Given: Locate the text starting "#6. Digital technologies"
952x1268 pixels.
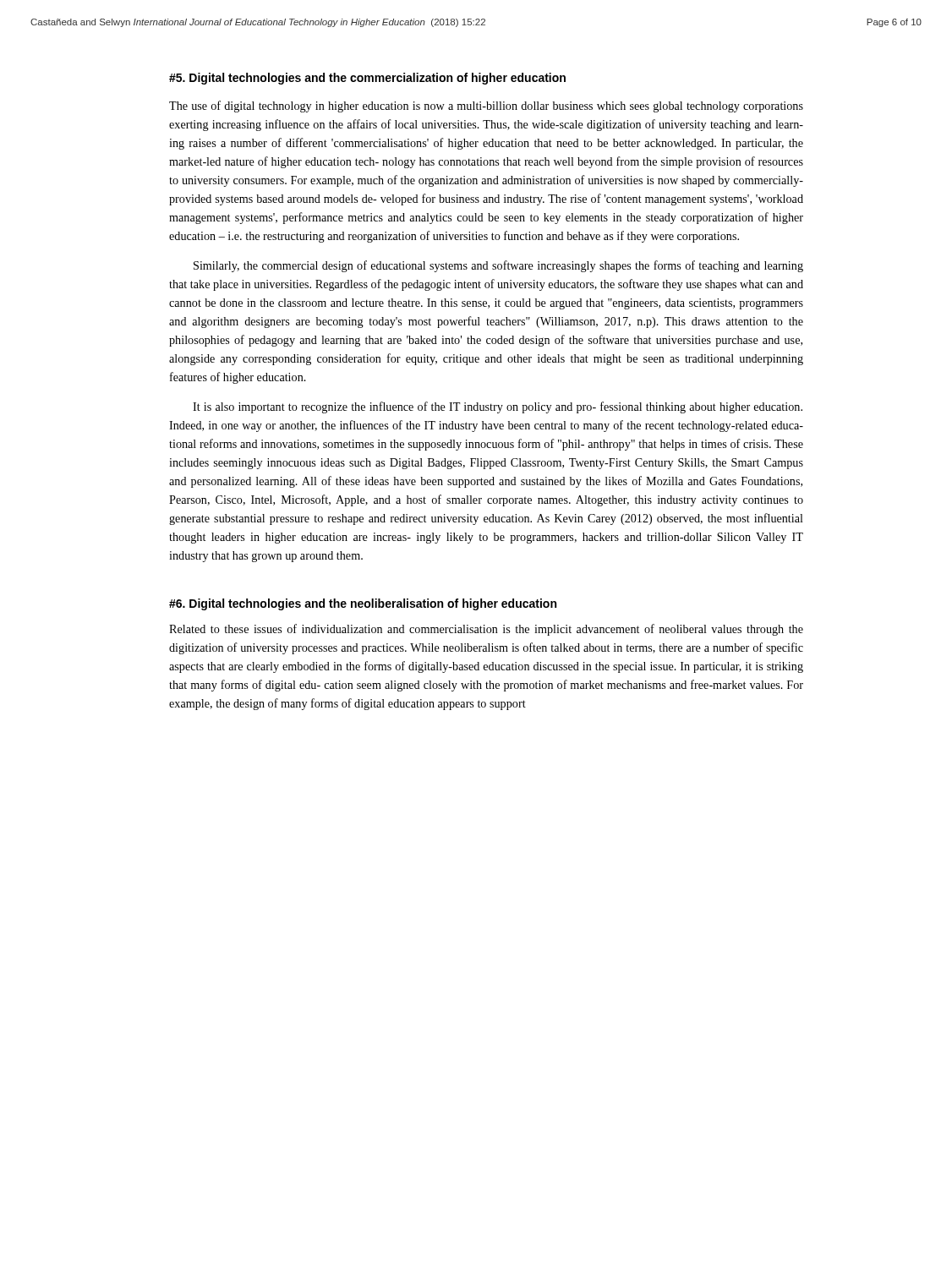Looking at the screenshot, I should pyautogui.click(x=363, y=603).
